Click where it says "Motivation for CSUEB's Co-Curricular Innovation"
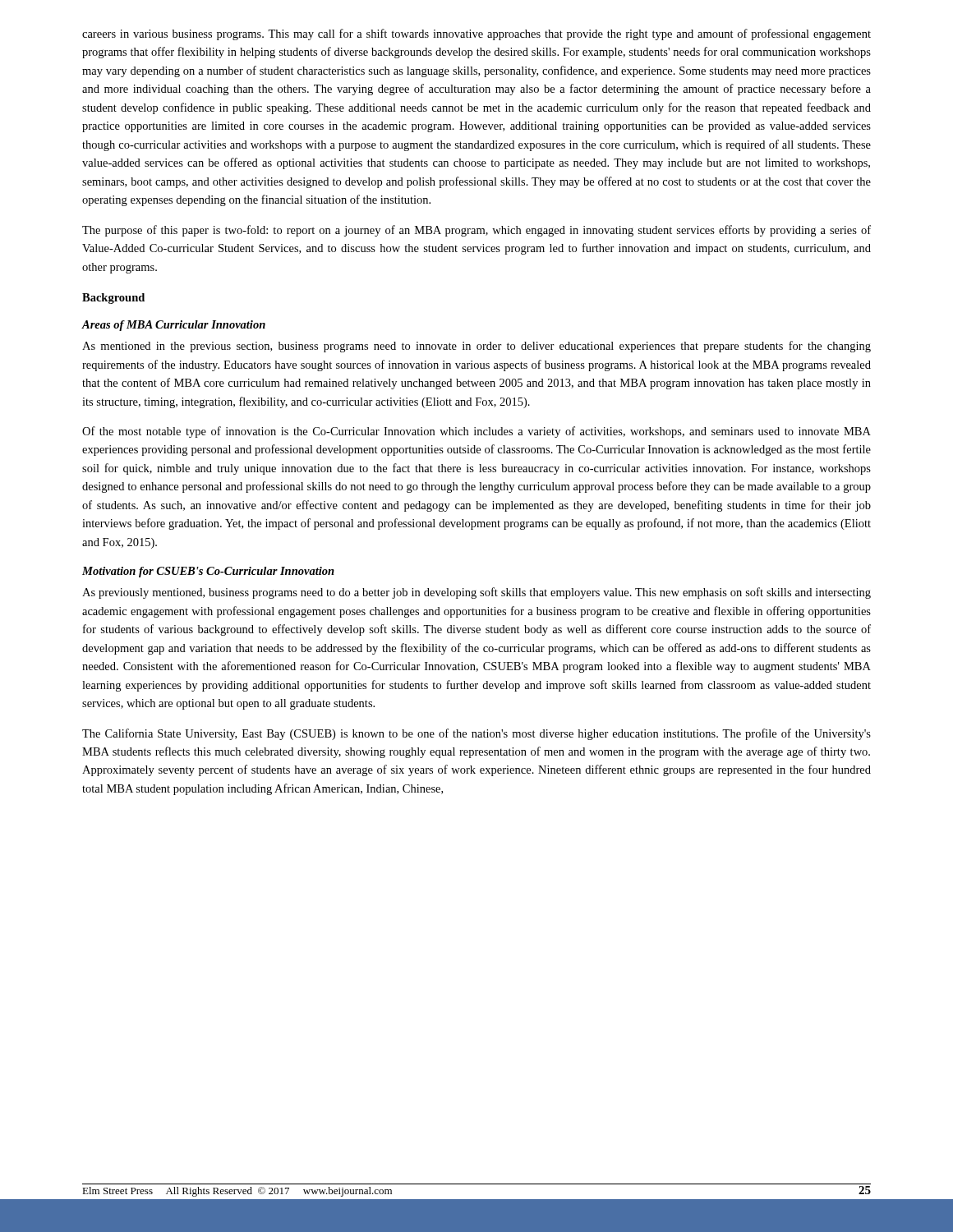953x1232 pixels. (208, 571)
